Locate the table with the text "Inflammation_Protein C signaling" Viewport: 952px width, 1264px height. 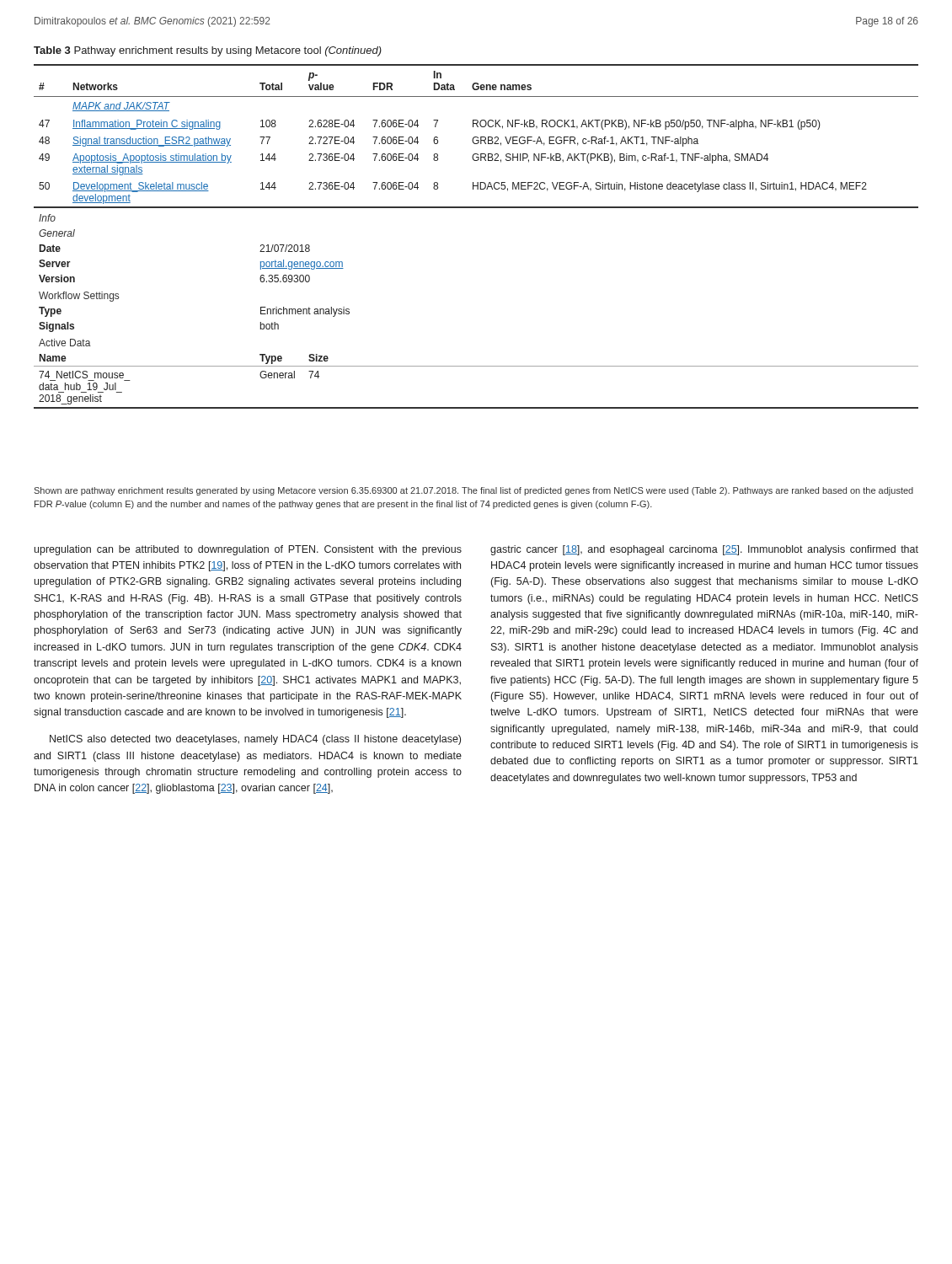point(476,236)
